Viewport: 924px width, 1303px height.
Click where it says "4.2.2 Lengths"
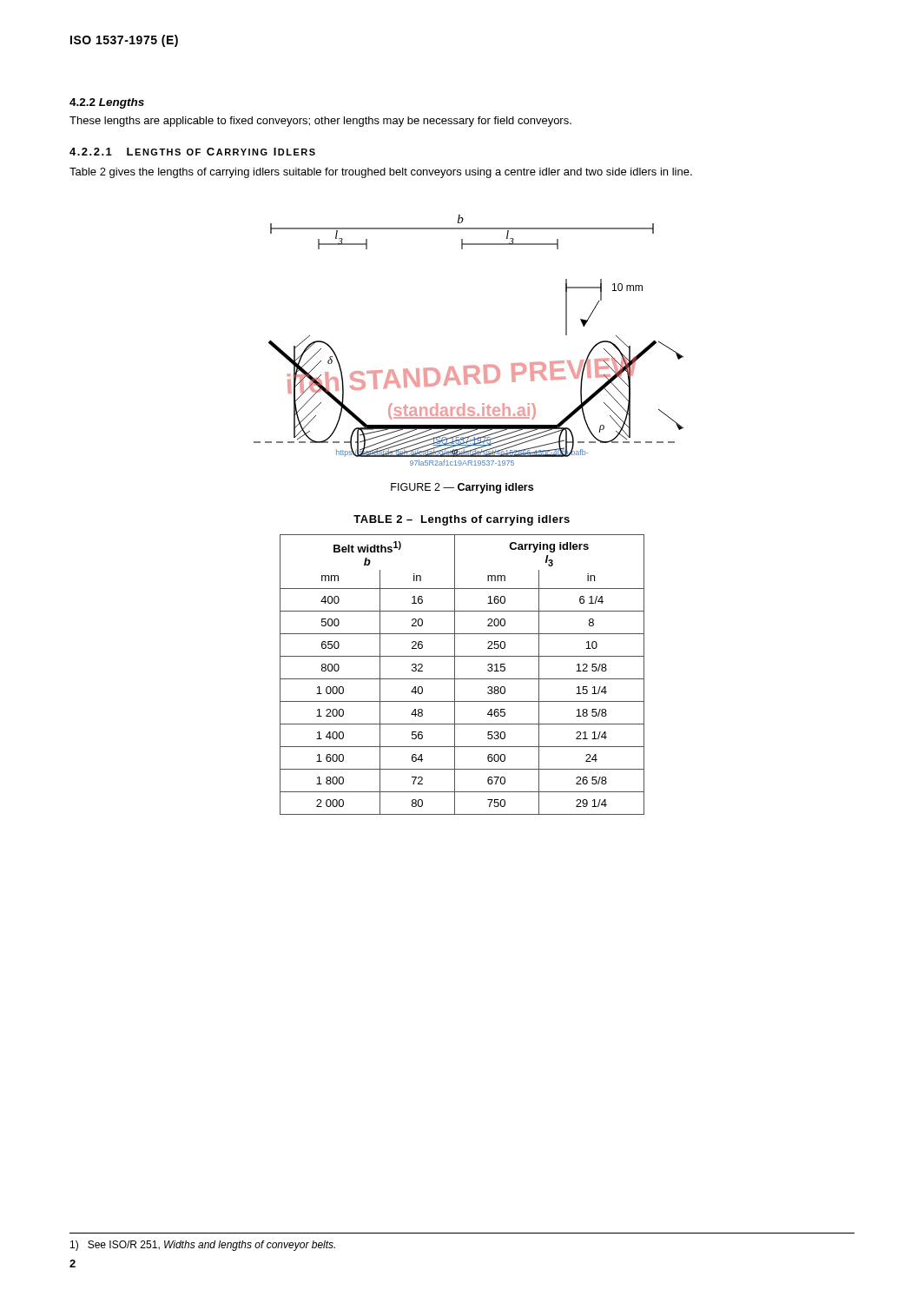[x=107, y=102]
